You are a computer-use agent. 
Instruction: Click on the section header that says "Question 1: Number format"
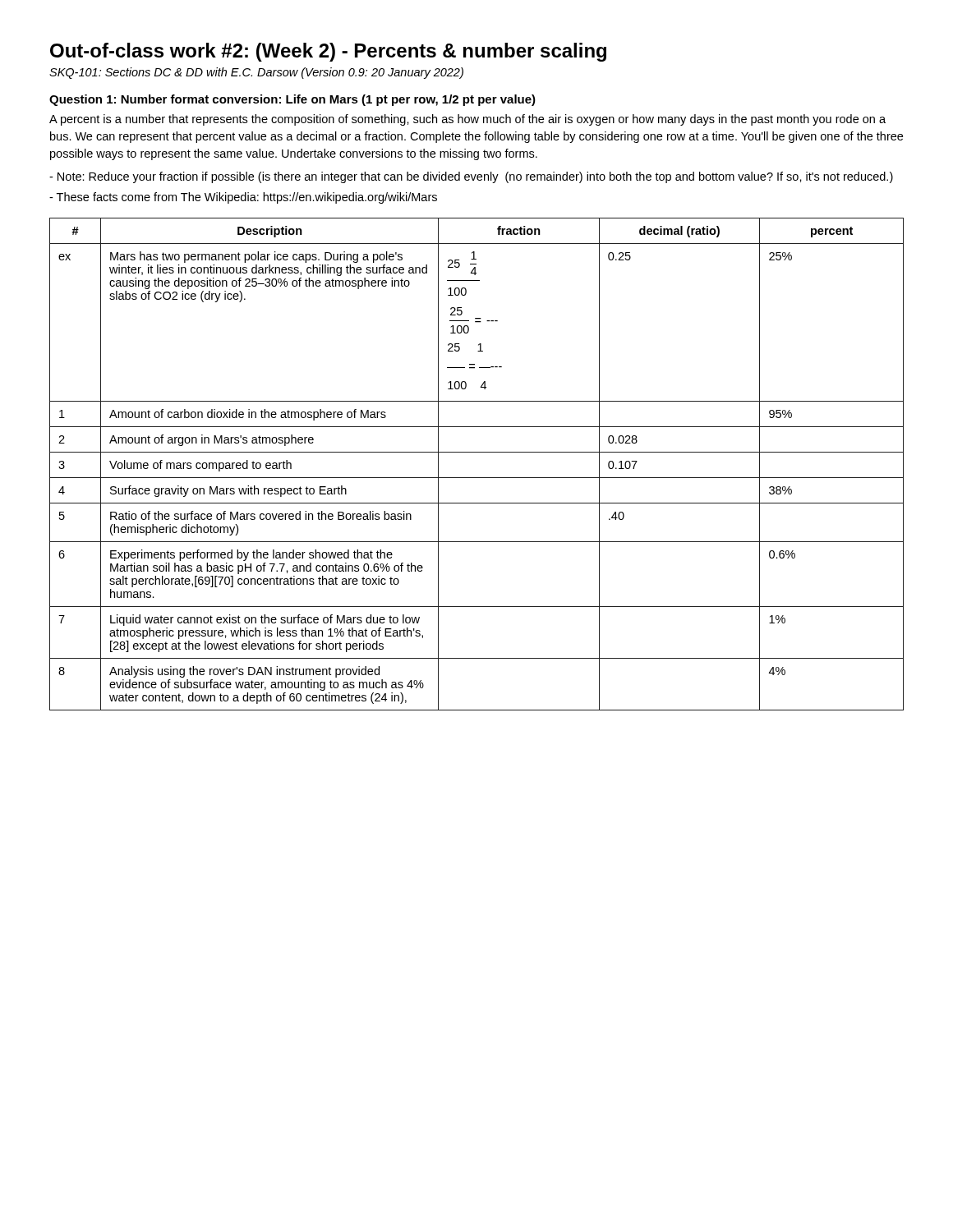click(x=292, y=99)
